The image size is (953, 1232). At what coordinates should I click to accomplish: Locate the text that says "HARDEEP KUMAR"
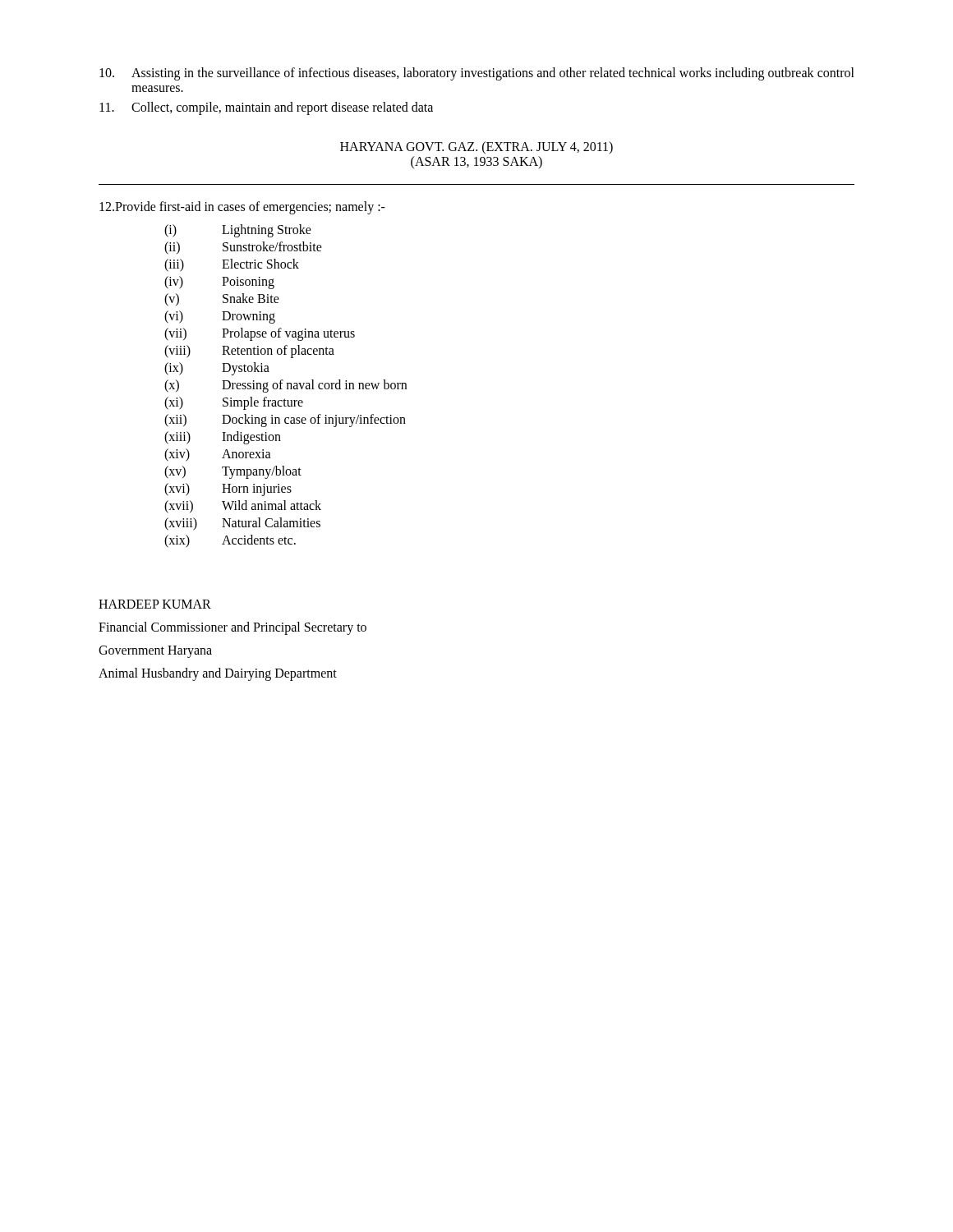(x=155, y=604)
